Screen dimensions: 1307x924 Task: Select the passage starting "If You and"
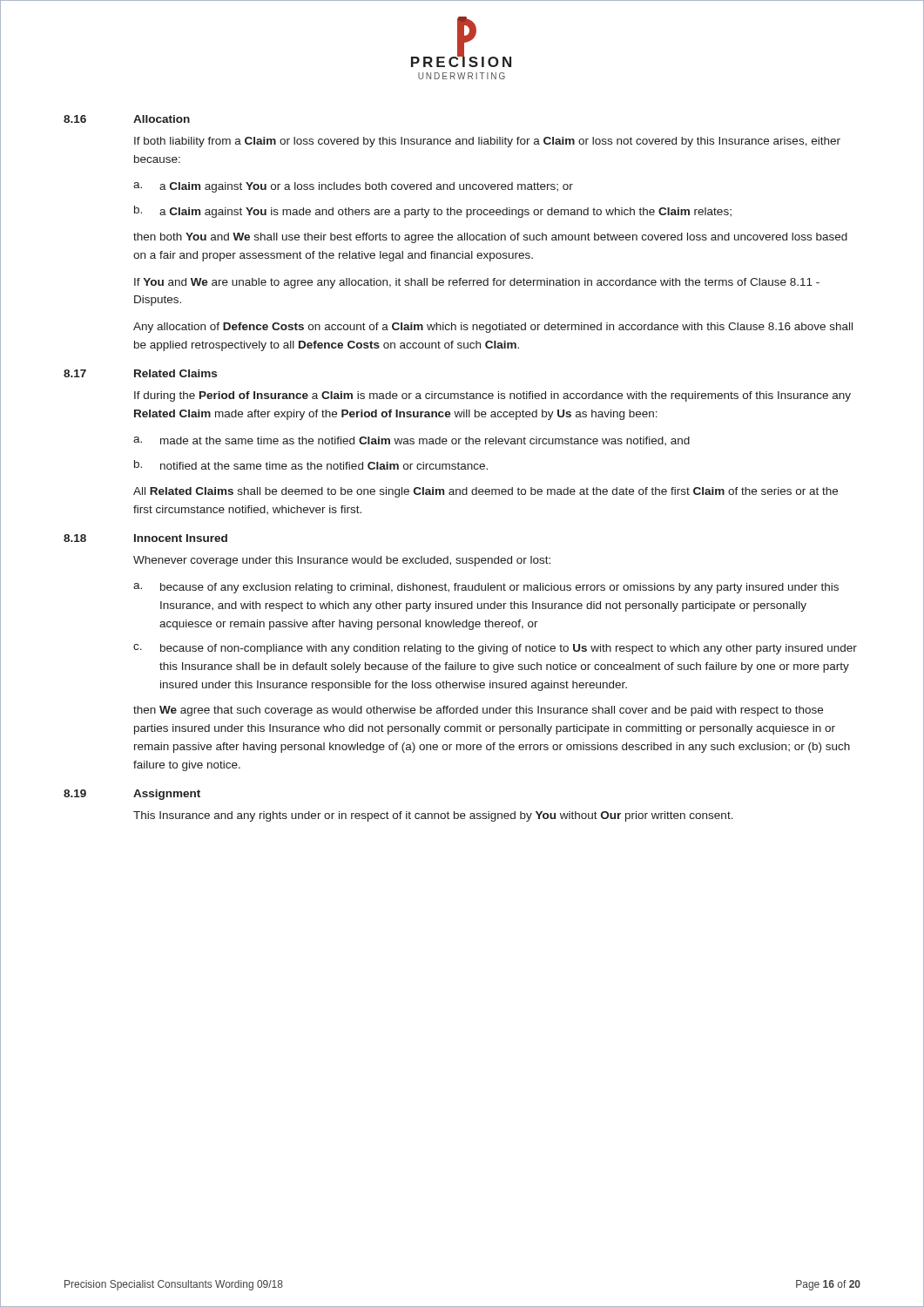pos(476,291)
